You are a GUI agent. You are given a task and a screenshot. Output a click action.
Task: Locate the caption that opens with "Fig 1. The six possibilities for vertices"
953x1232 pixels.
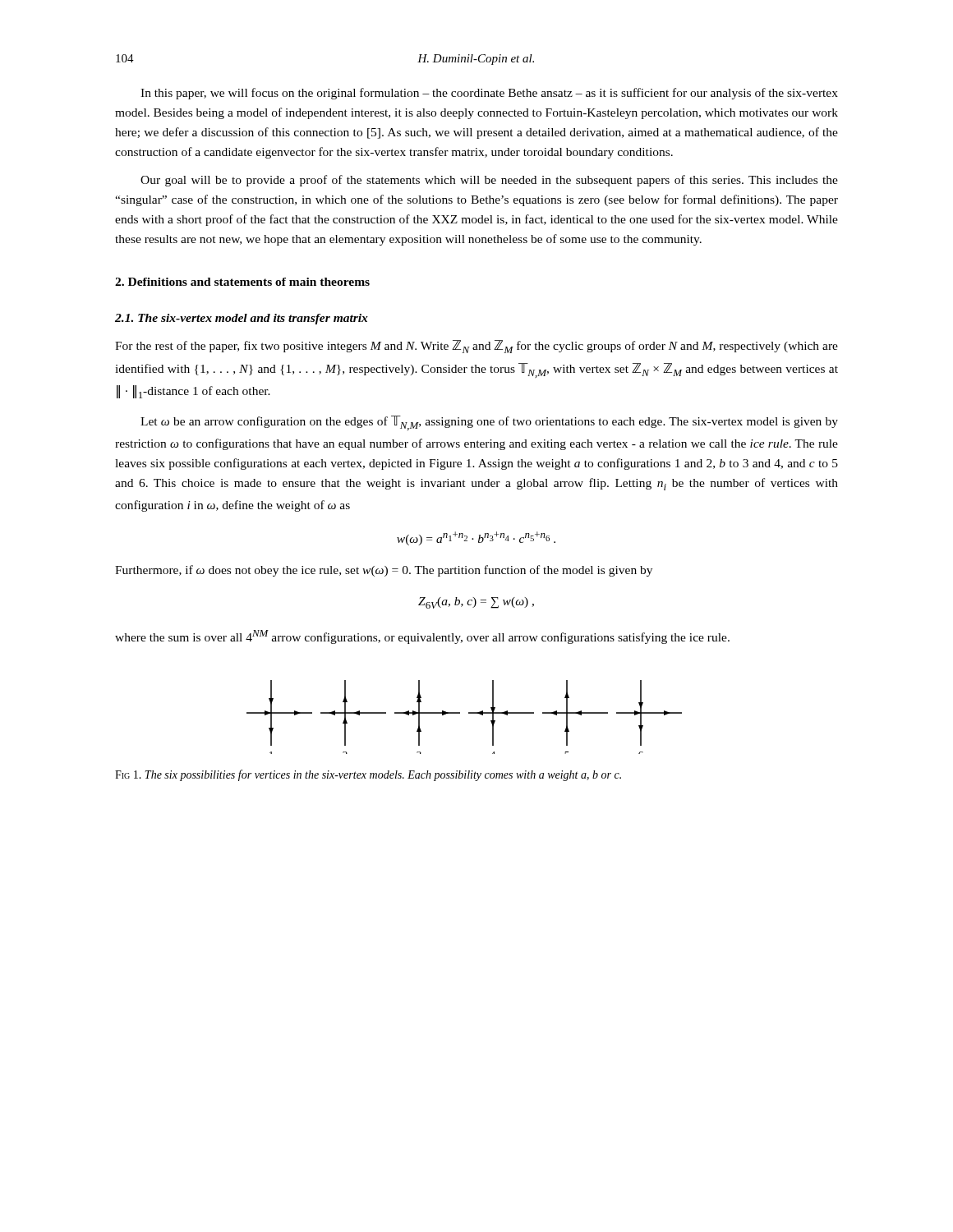[x=369, y=775]
